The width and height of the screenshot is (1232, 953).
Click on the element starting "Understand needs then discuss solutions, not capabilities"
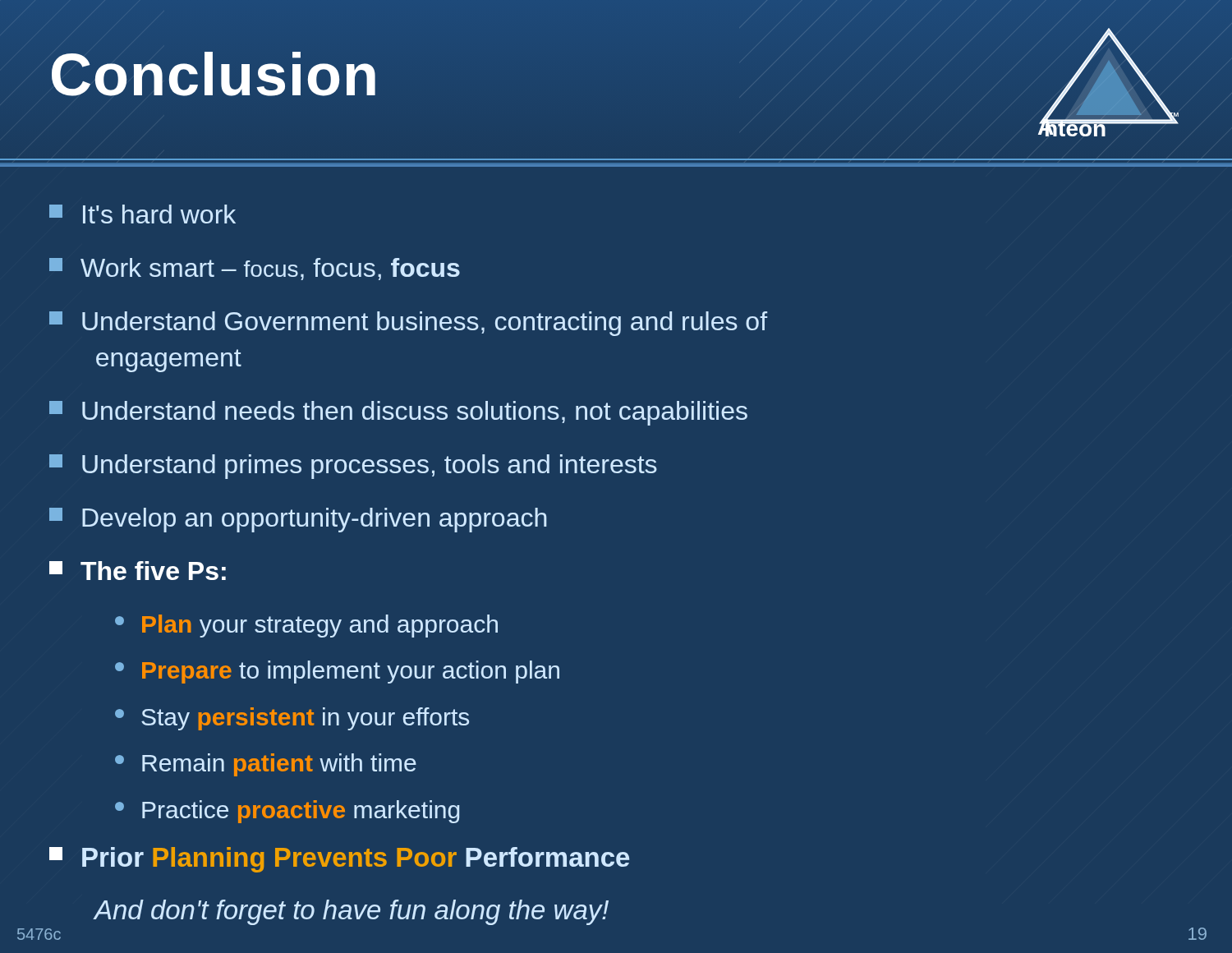pos(616,411)
